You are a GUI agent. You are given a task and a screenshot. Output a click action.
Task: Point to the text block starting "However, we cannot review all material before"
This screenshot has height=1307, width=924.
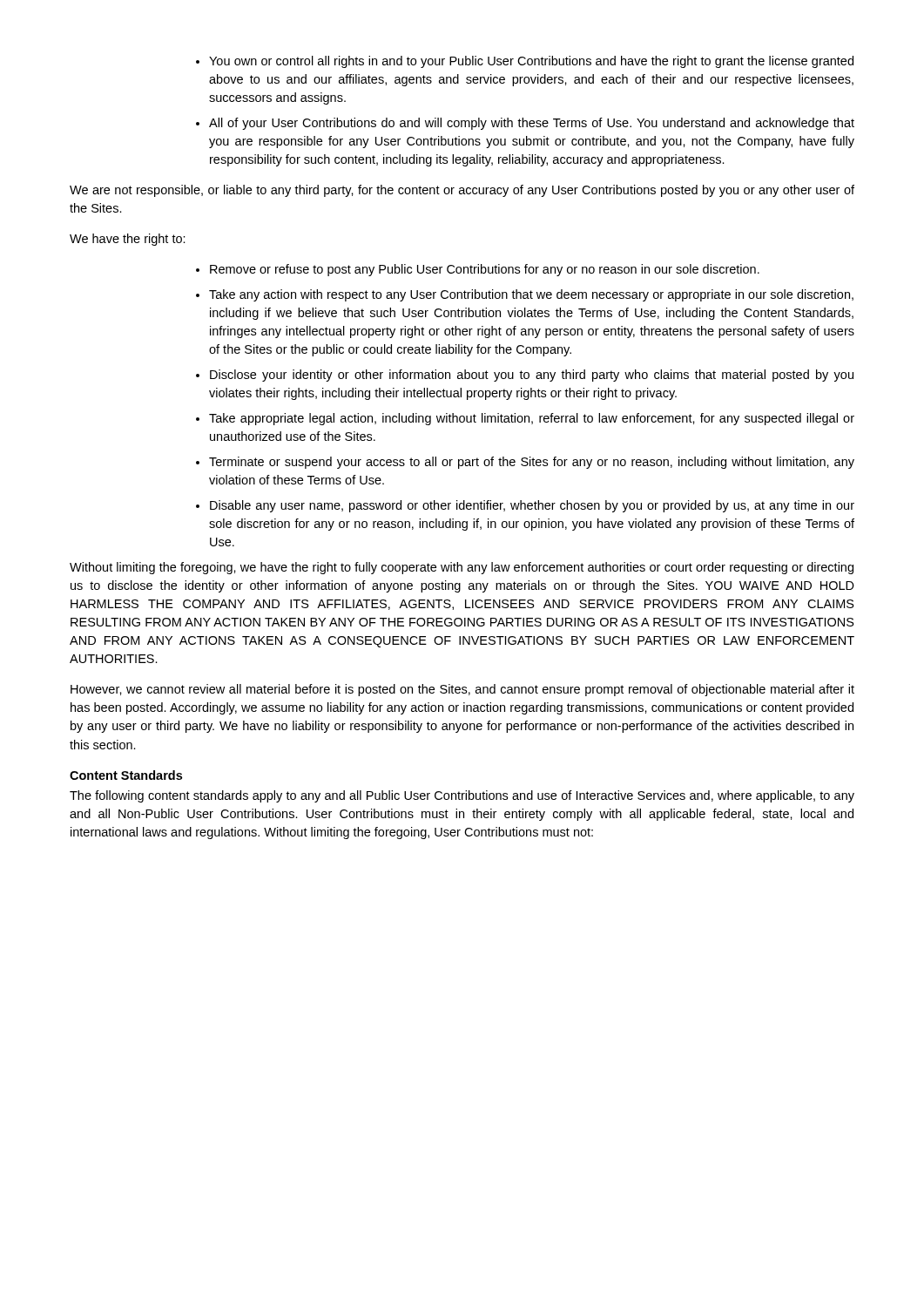tap(462, 718)
